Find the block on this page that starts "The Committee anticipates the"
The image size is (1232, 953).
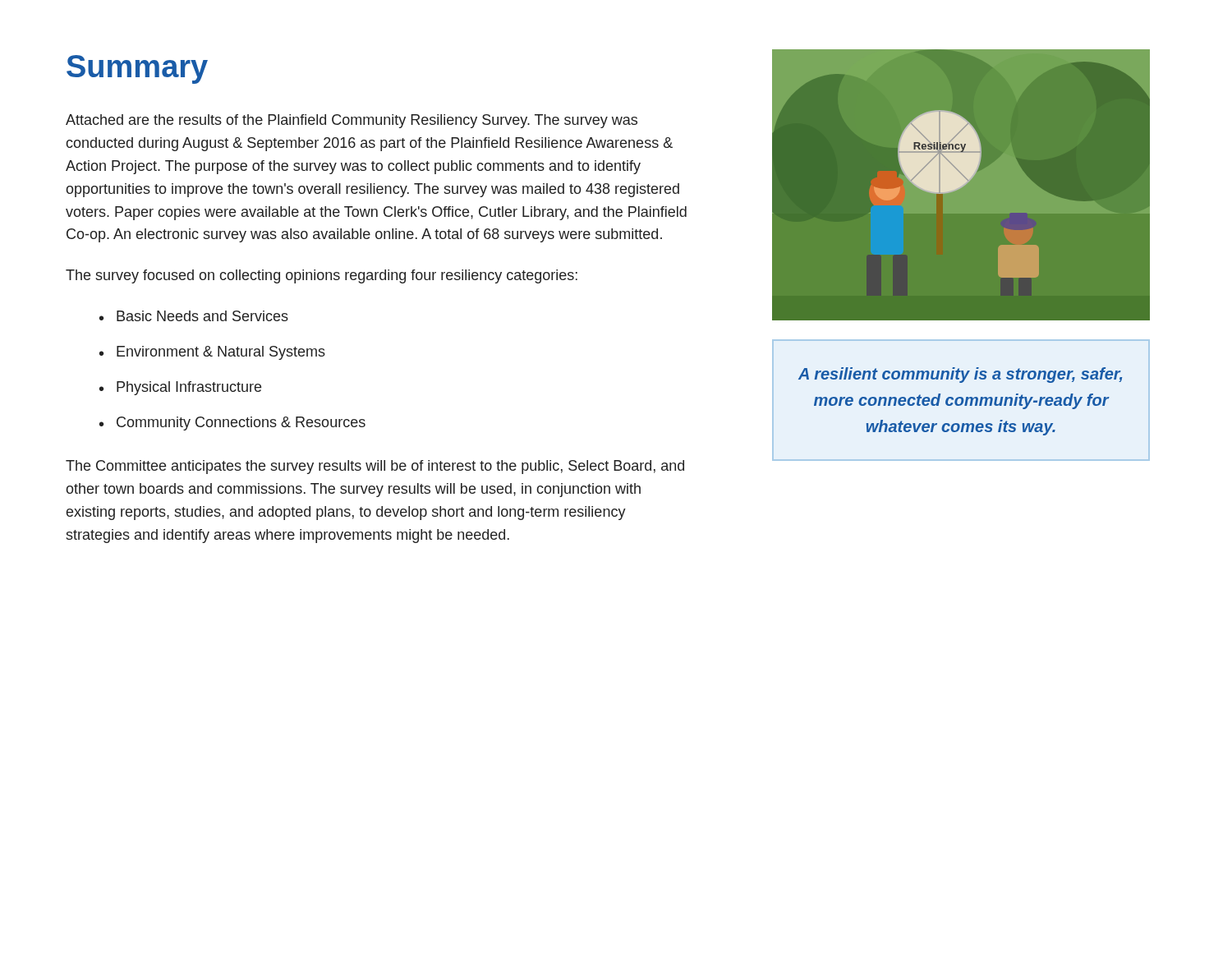pos(375,500)
